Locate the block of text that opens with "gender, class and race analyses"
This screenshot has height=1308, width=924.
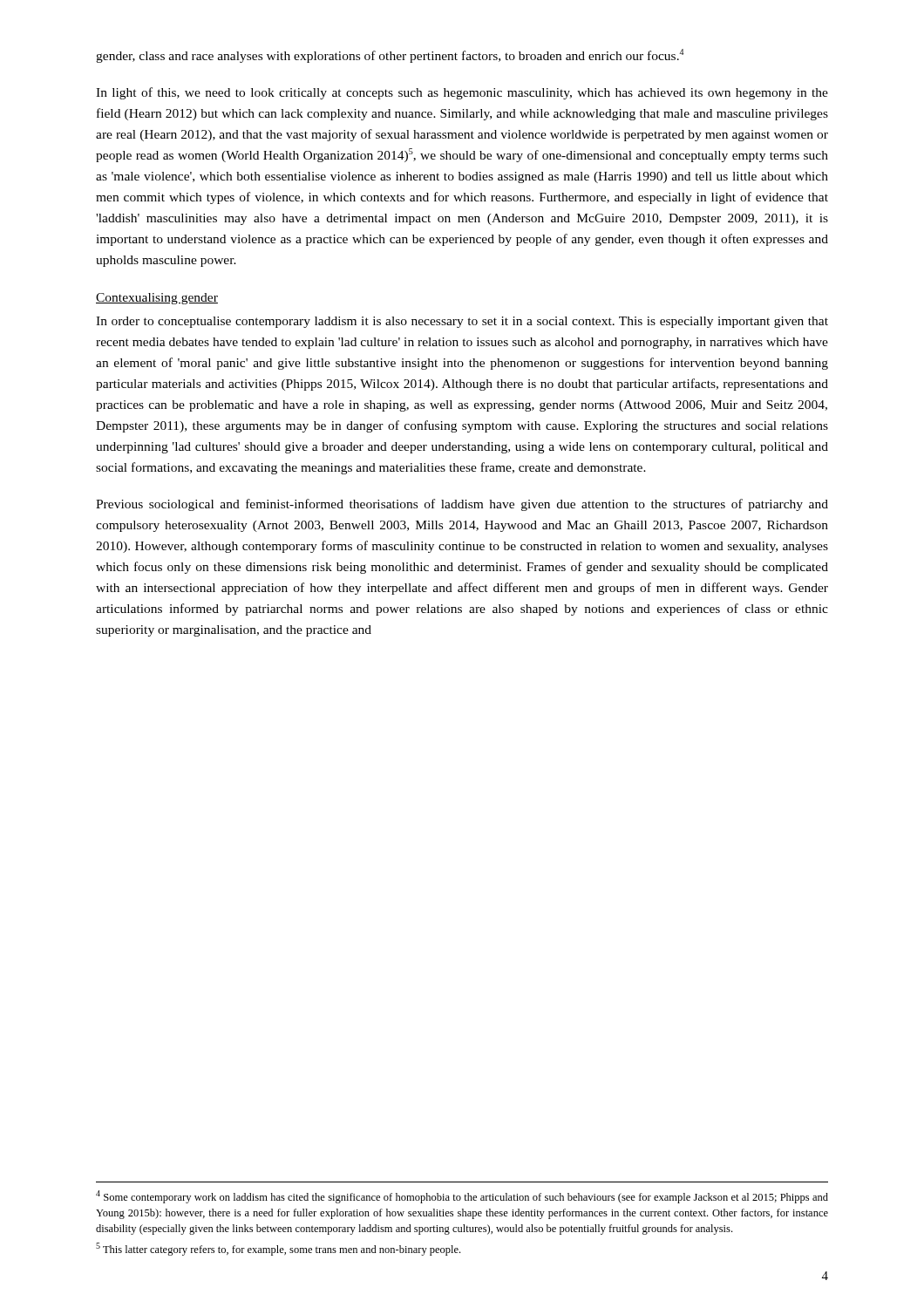coord(390,55)
